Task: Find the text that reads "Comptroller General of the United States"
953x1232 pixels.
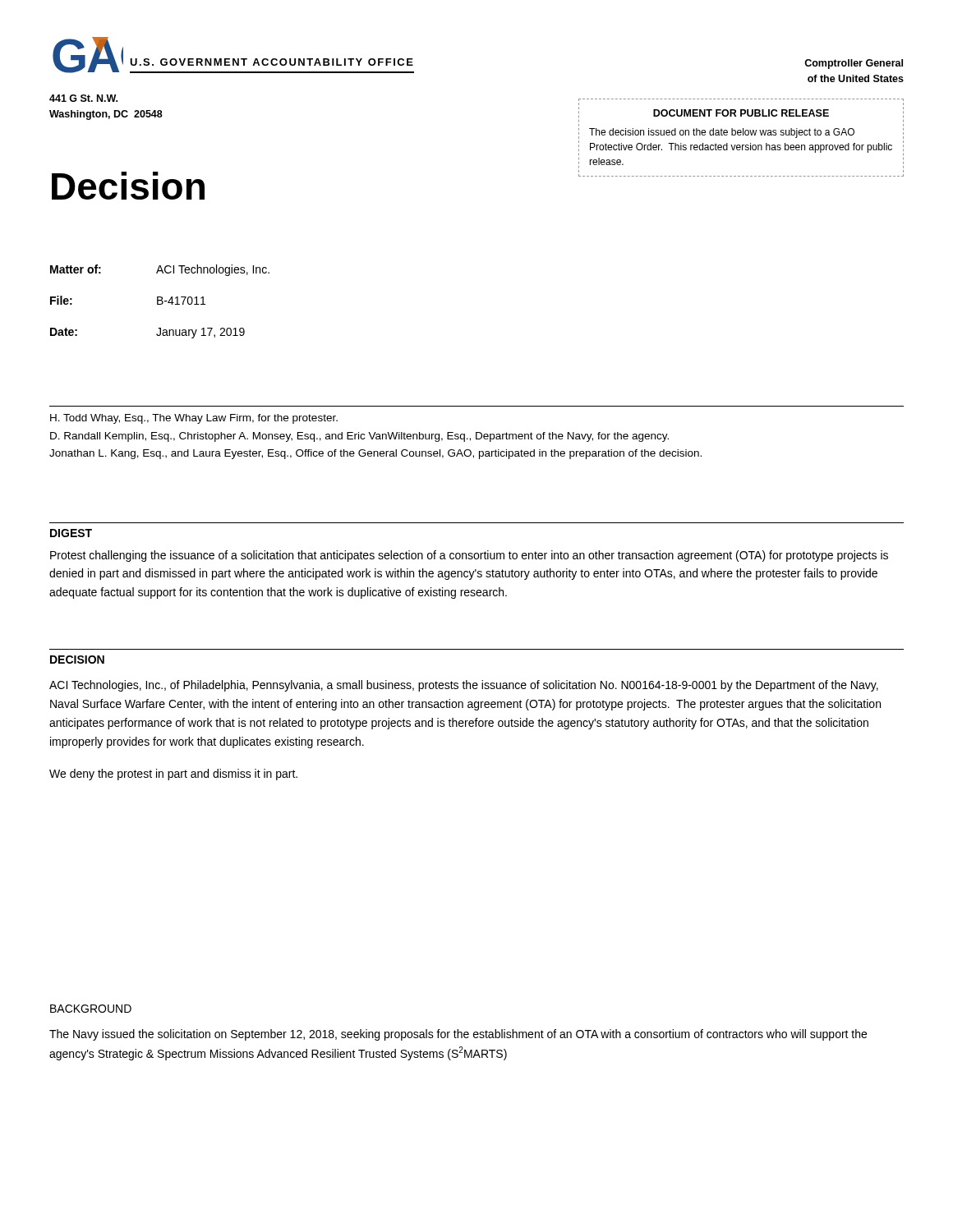Action: click(x=854, y=71)
